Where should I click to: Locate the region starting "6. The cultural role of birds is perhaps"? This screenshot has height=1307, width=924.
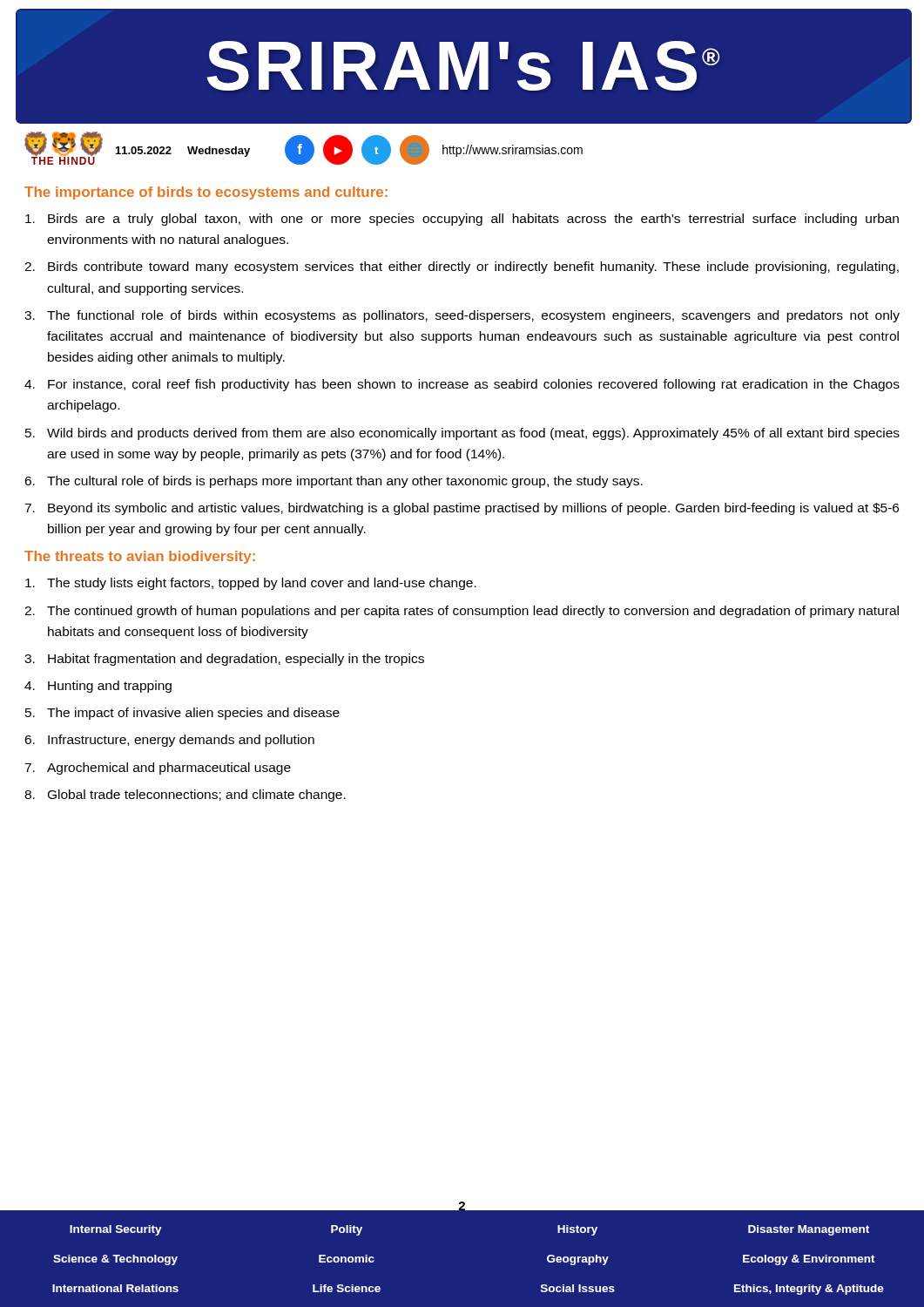pyautogui.click(x=334, y=481)
